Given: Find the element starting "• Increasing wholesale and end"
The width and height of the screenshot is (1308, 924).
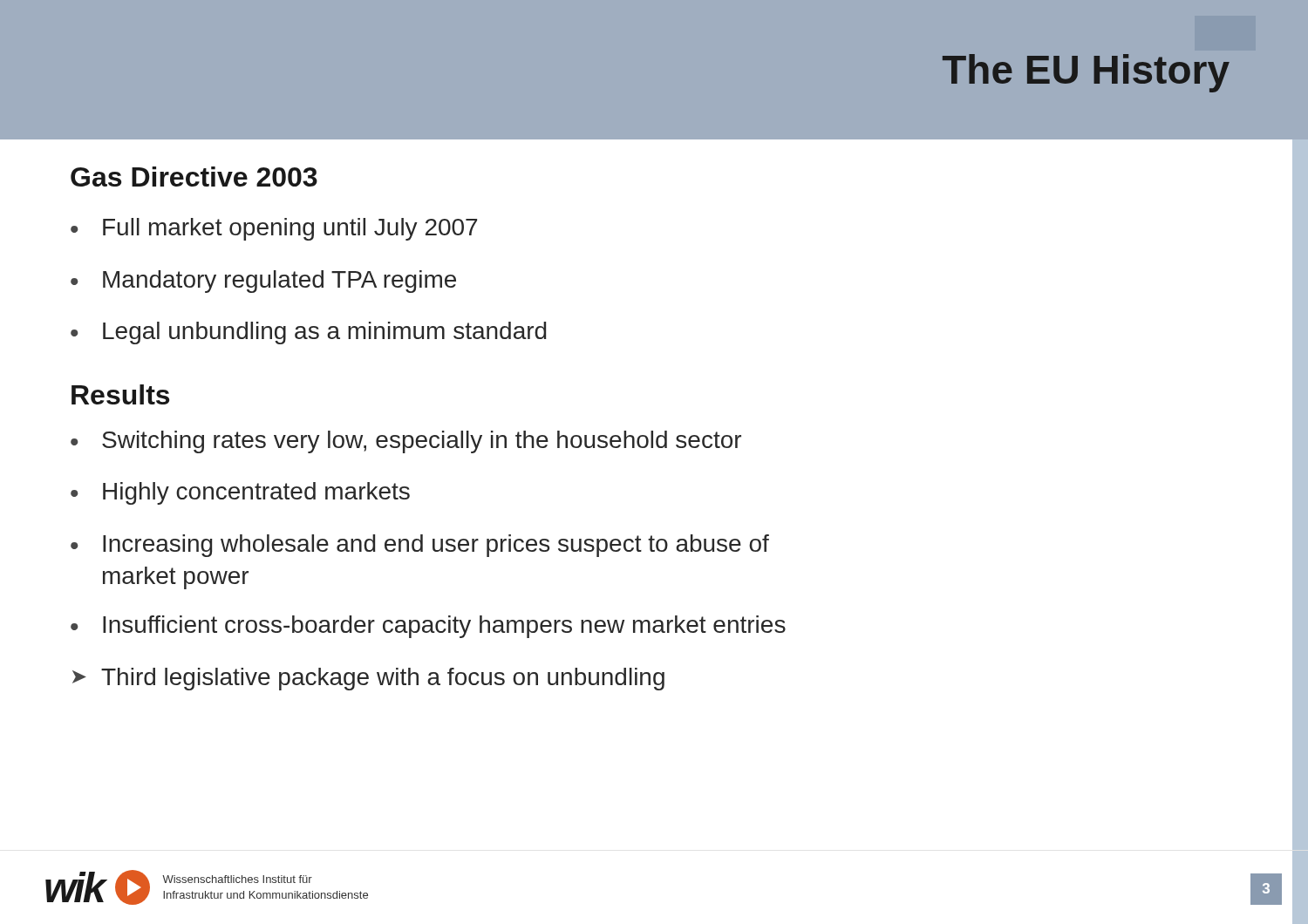Looking at the screenshot, I should 419,560.
